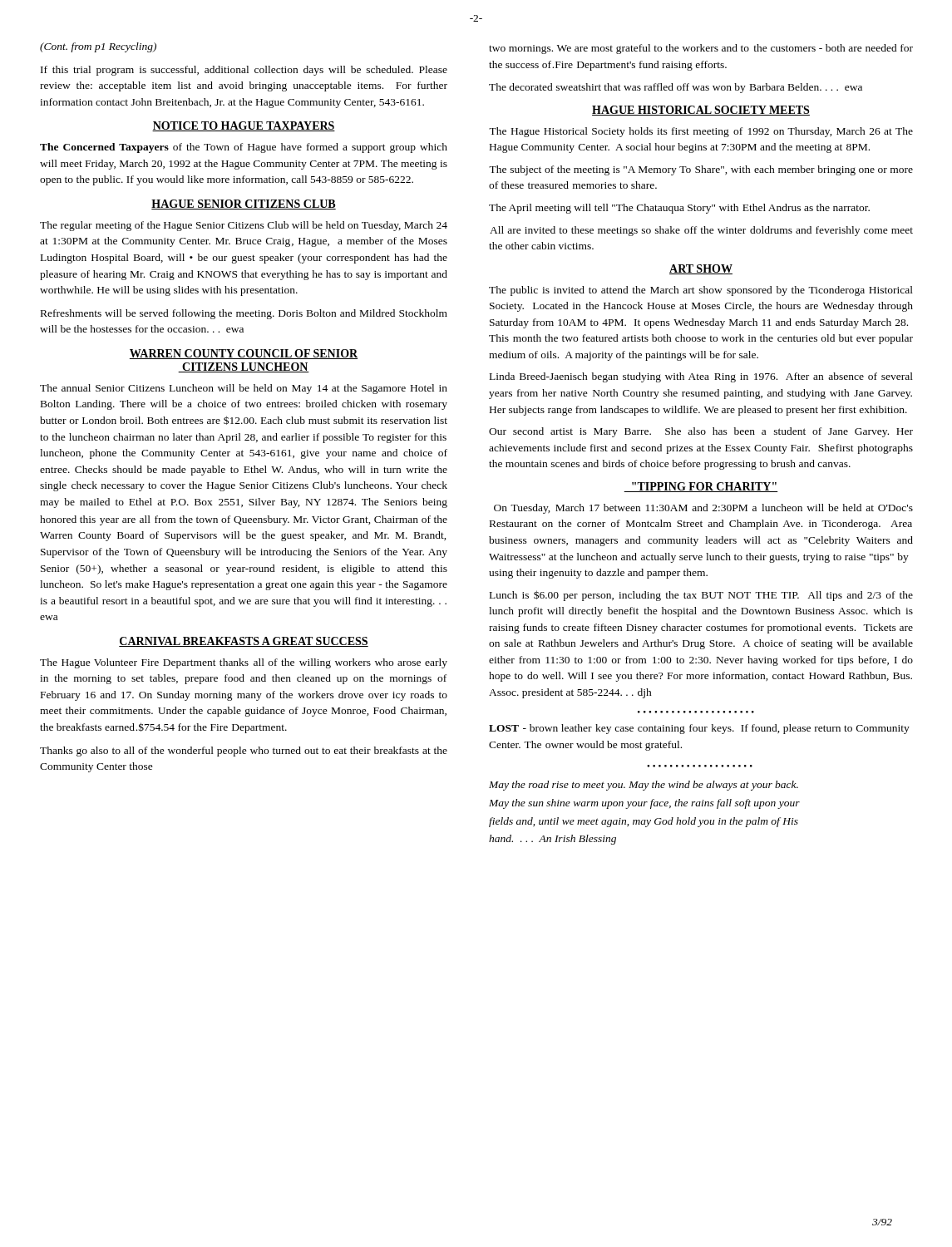
Task: Click on the section header containing "HAGUE SENIOR CITIZENS CLUB"
Action: (x=244, y=204)
